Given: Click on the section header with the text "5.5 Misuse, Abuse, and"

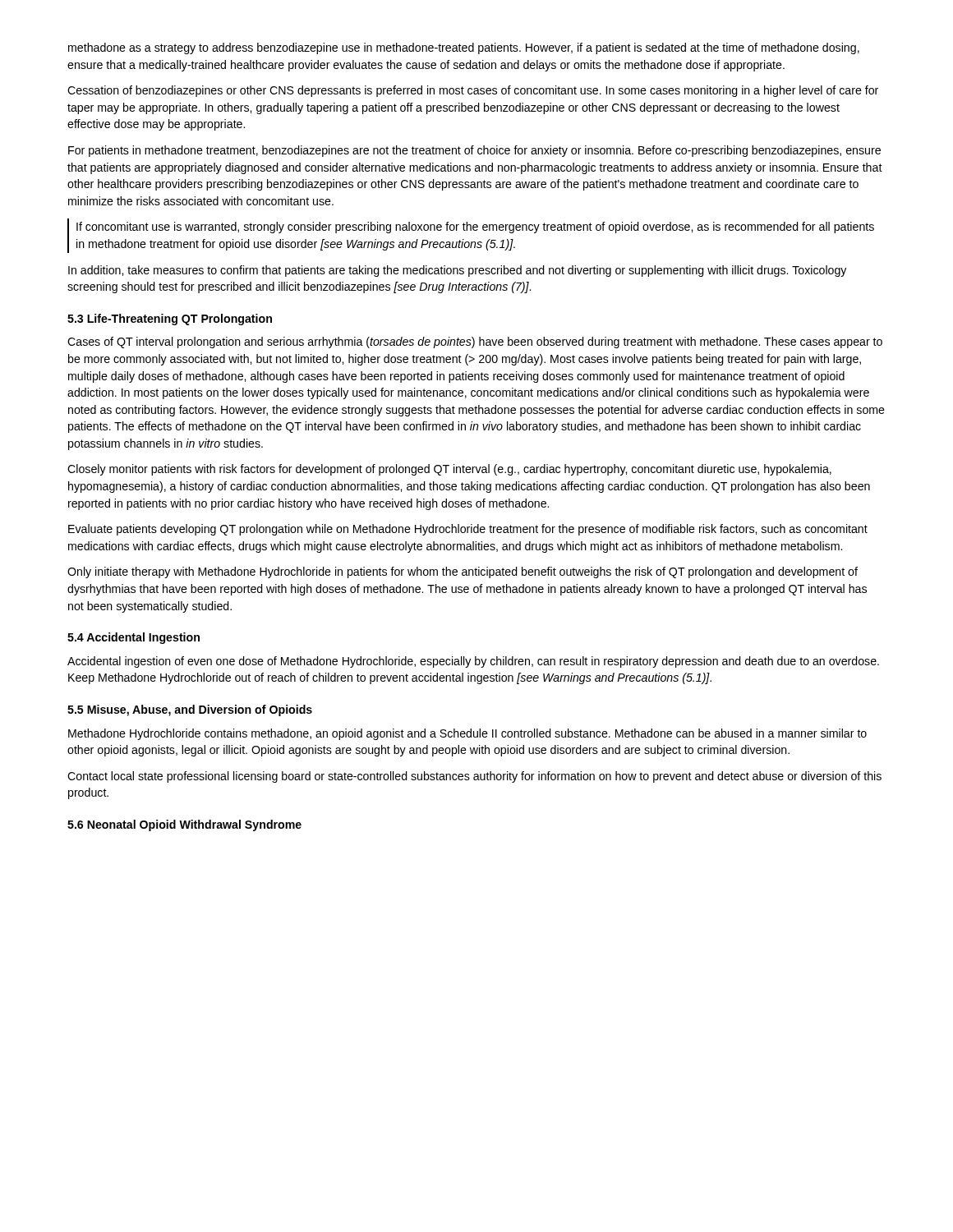Looking at the screenshot, I should coord(190,710).
